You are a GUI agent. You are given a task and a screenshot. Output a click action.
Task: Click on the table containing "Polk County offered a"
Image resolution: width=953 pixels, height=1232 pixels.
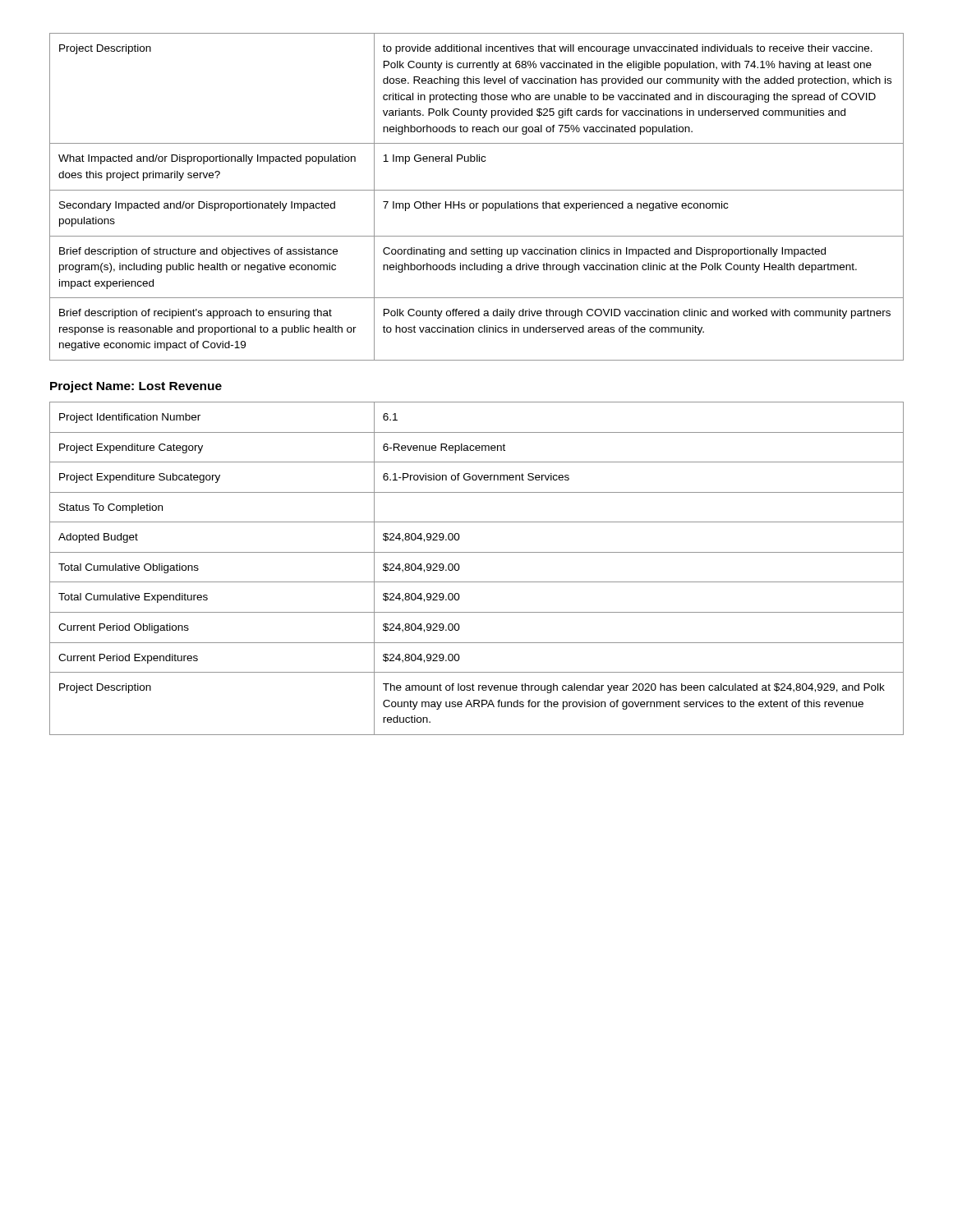coord(476,197)
